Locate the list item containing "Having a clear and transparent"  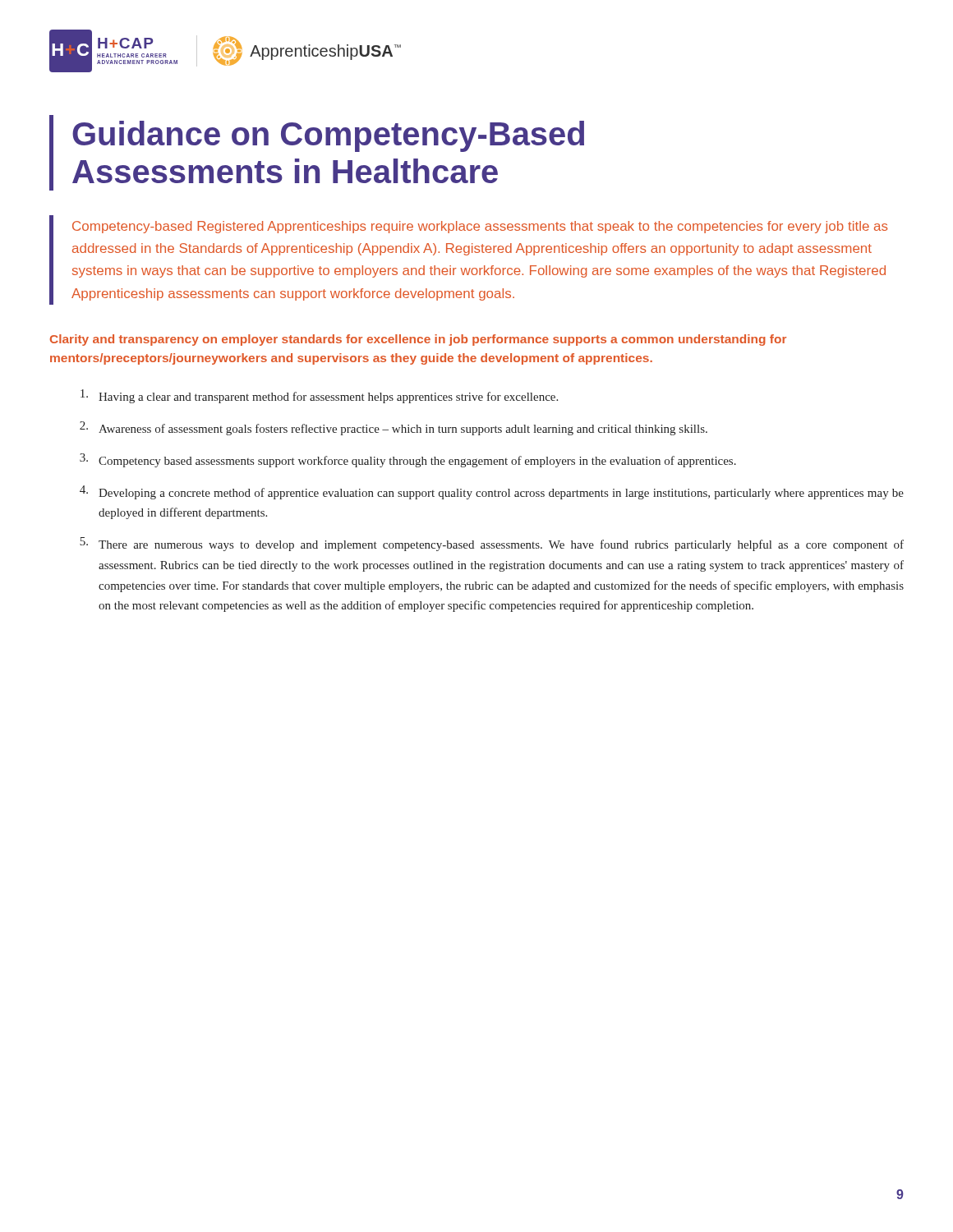[304, 397]
